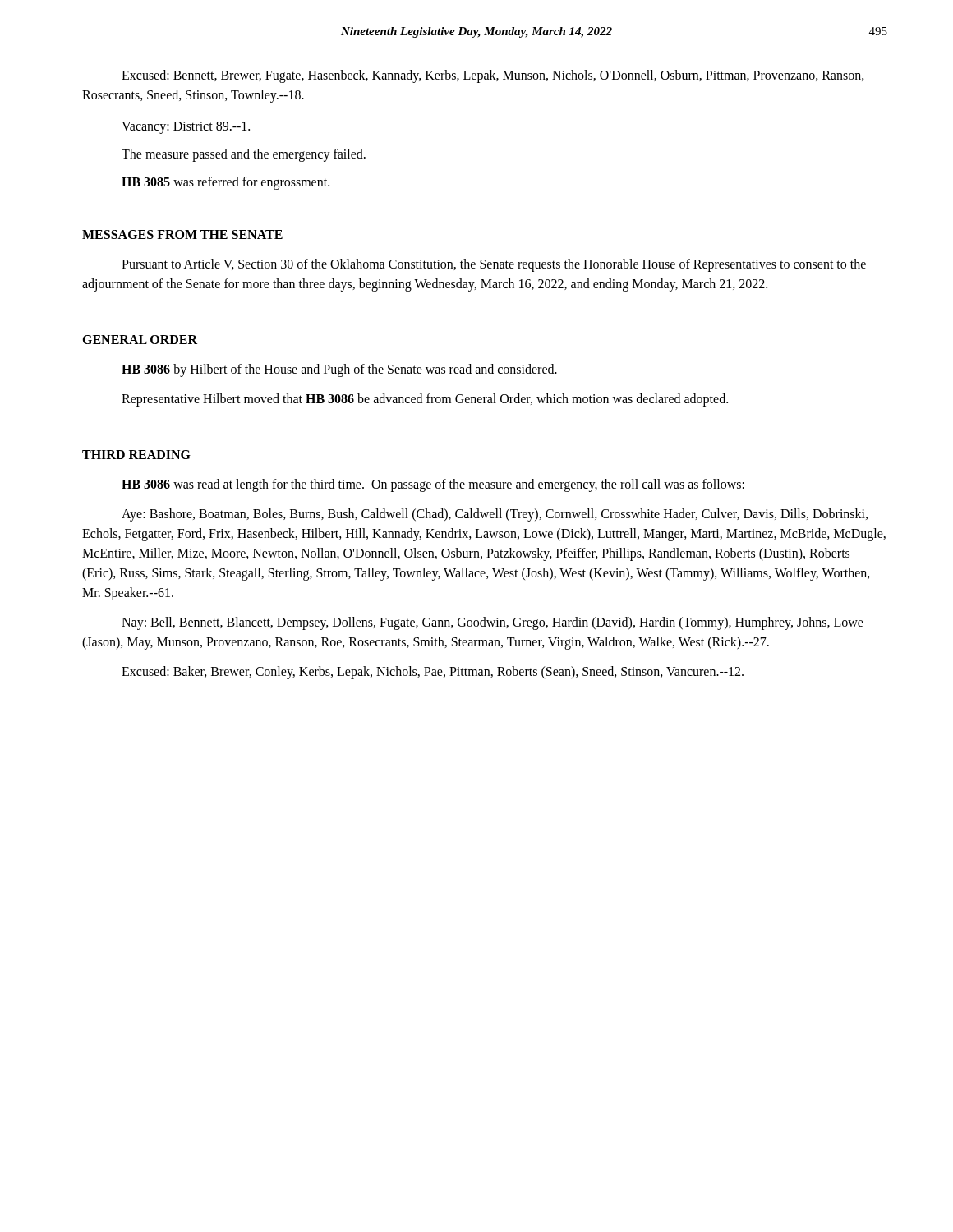The height and width of the screenshot is (1232, 953).
Task: Where does it say "The measure passed and the emergency failed."?
Action: tap(244, 154)
